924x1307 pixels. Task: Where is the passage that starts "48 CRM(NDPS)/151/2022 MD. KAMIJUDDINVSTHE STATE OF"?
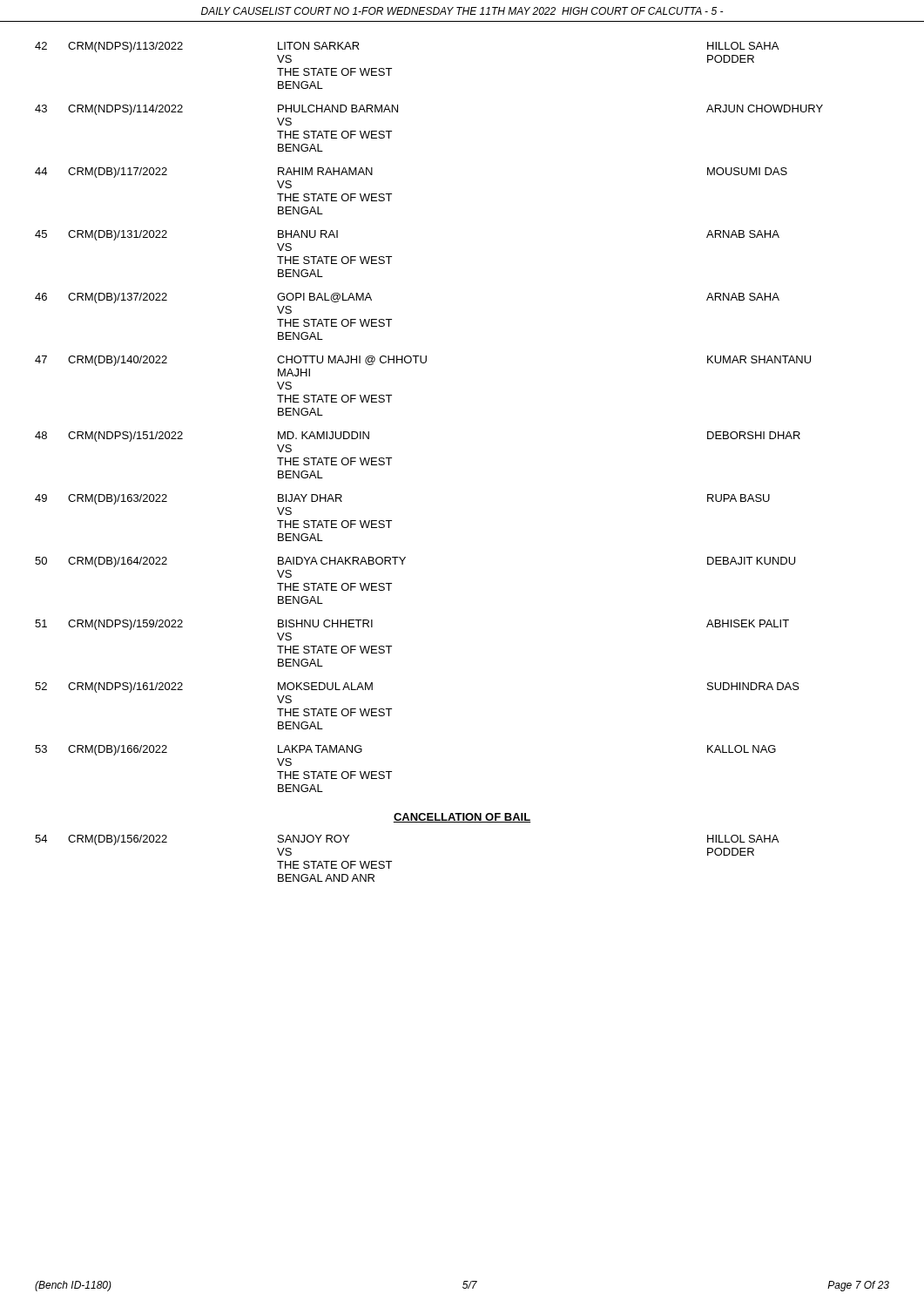pyautogui.click(x=128, y=436)
